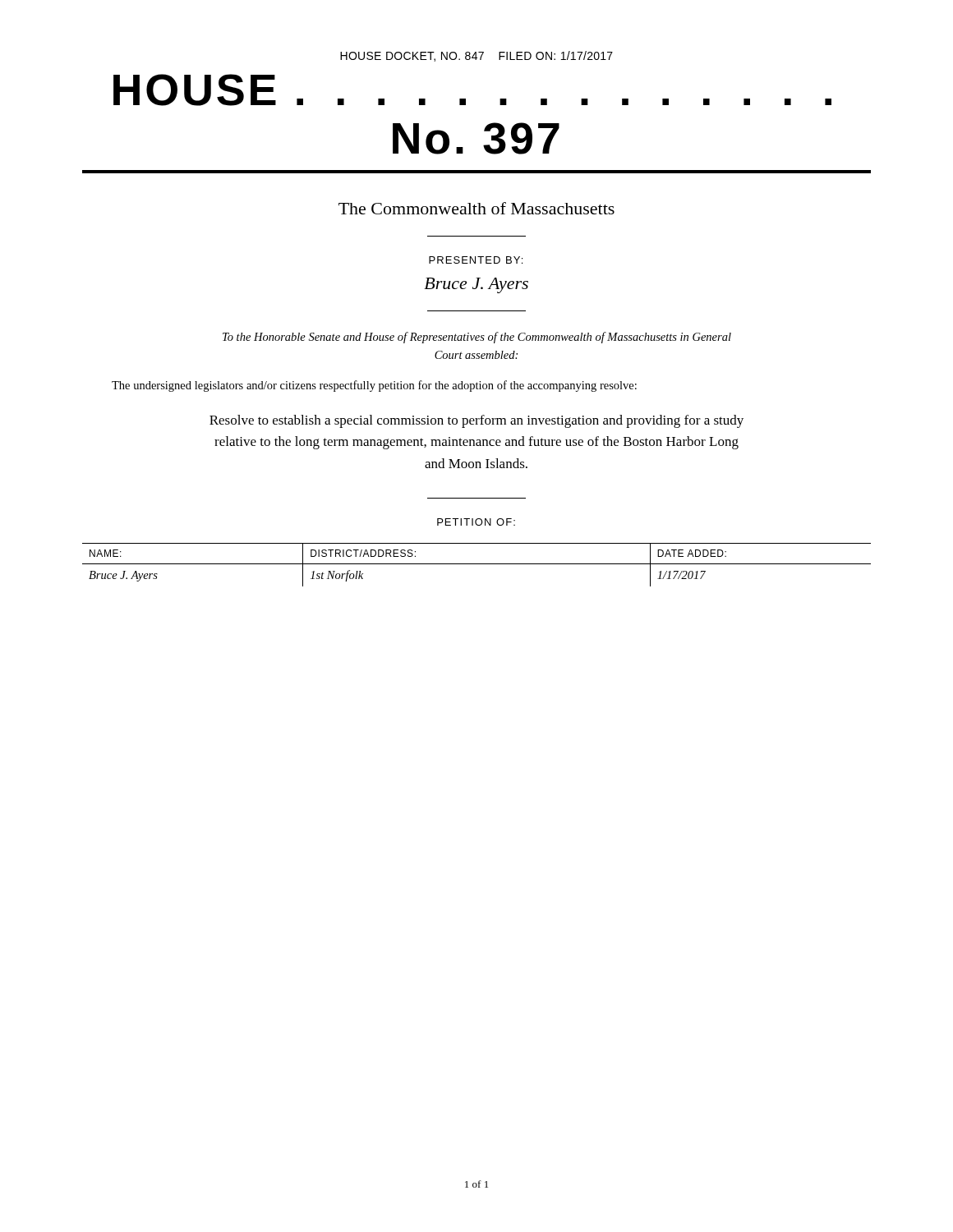The width and height of the screenshot is (953, 1232).
Task: Click on the text block that says "The undersigned legislators and/or citizens"
Action: point(375,385)
